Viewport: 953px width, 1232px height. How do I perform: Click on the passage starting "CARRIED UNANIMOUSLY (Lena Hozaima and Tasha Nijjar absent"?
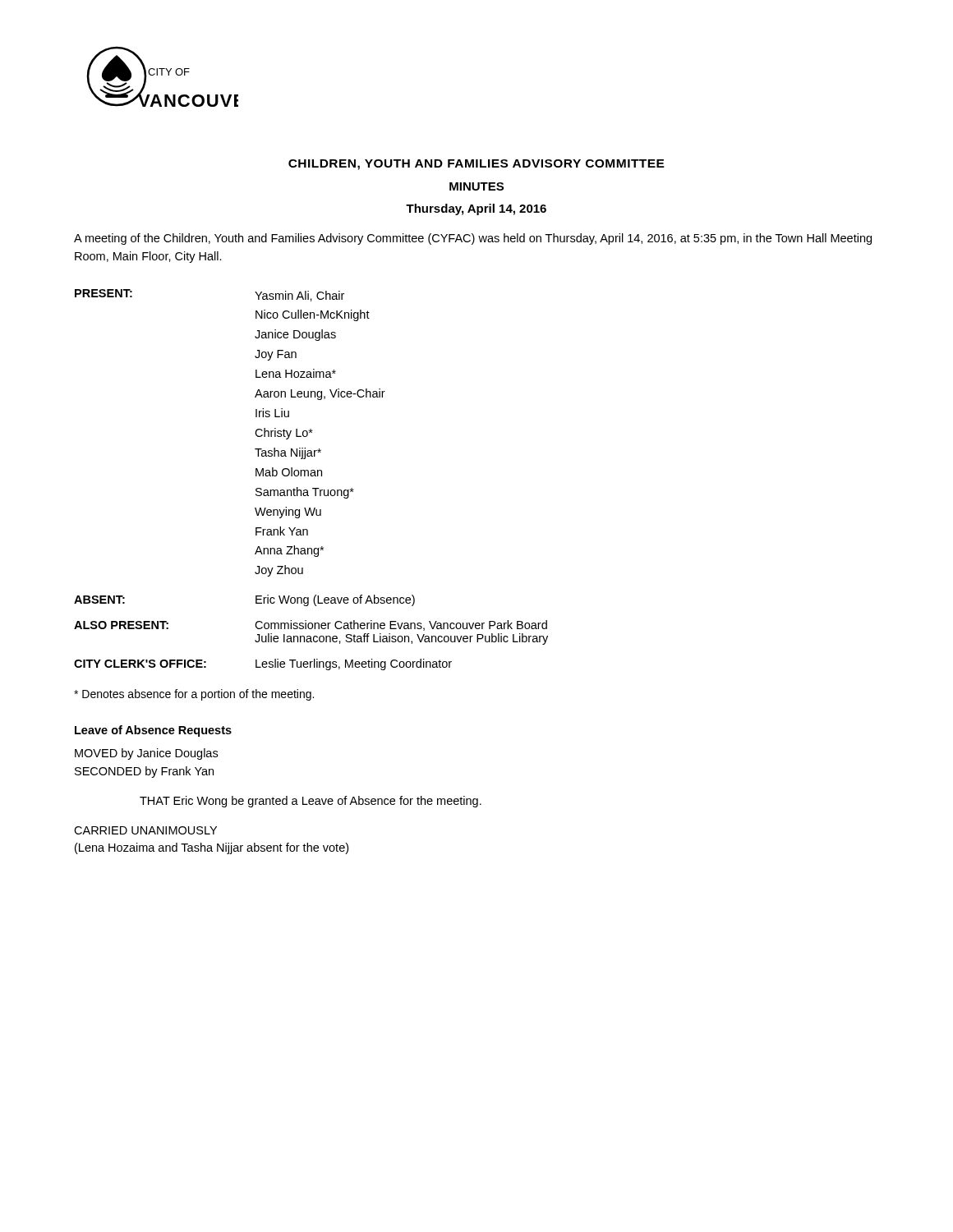(x=212, y=839)
